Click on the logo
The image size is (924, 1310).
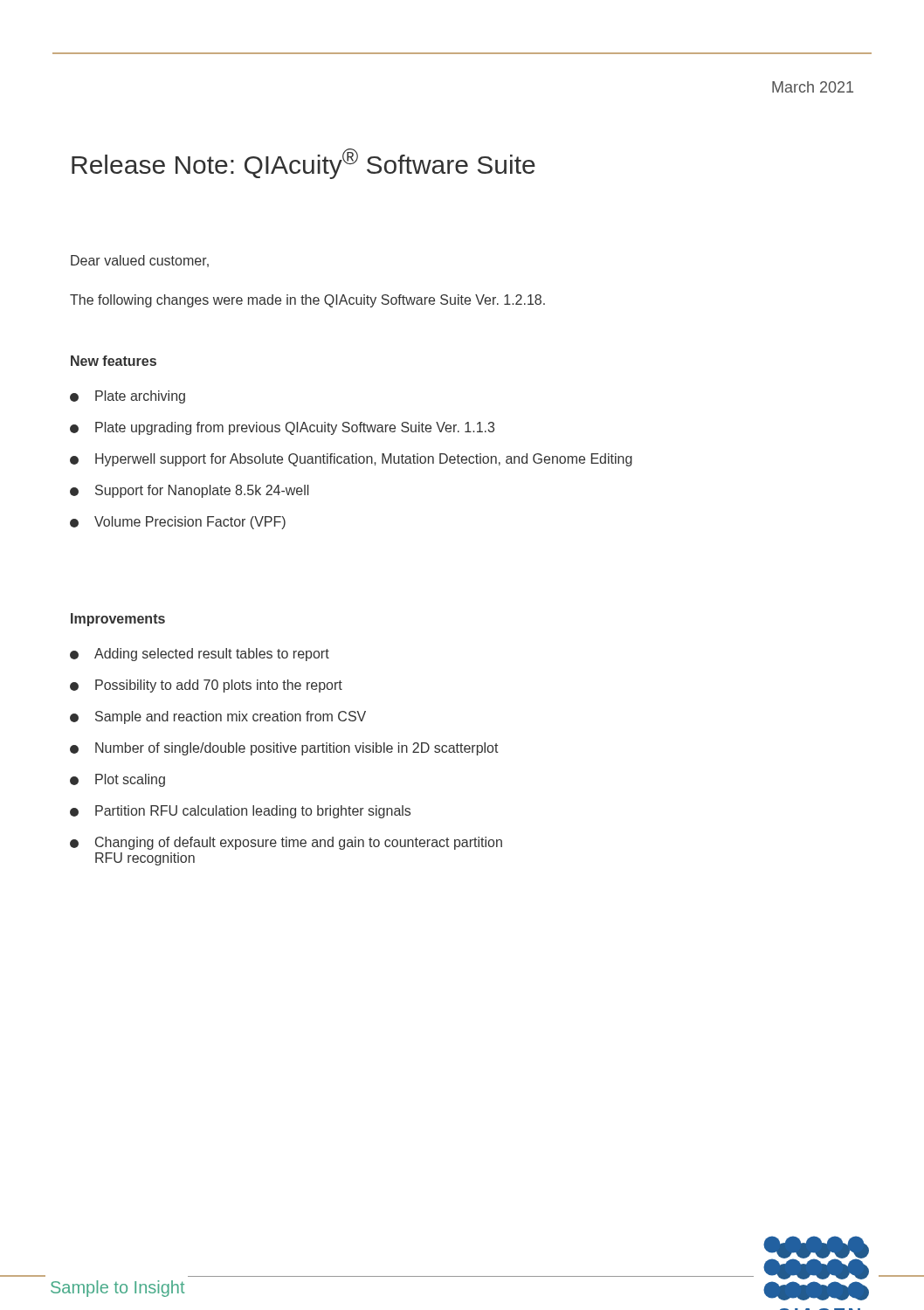822,1274
